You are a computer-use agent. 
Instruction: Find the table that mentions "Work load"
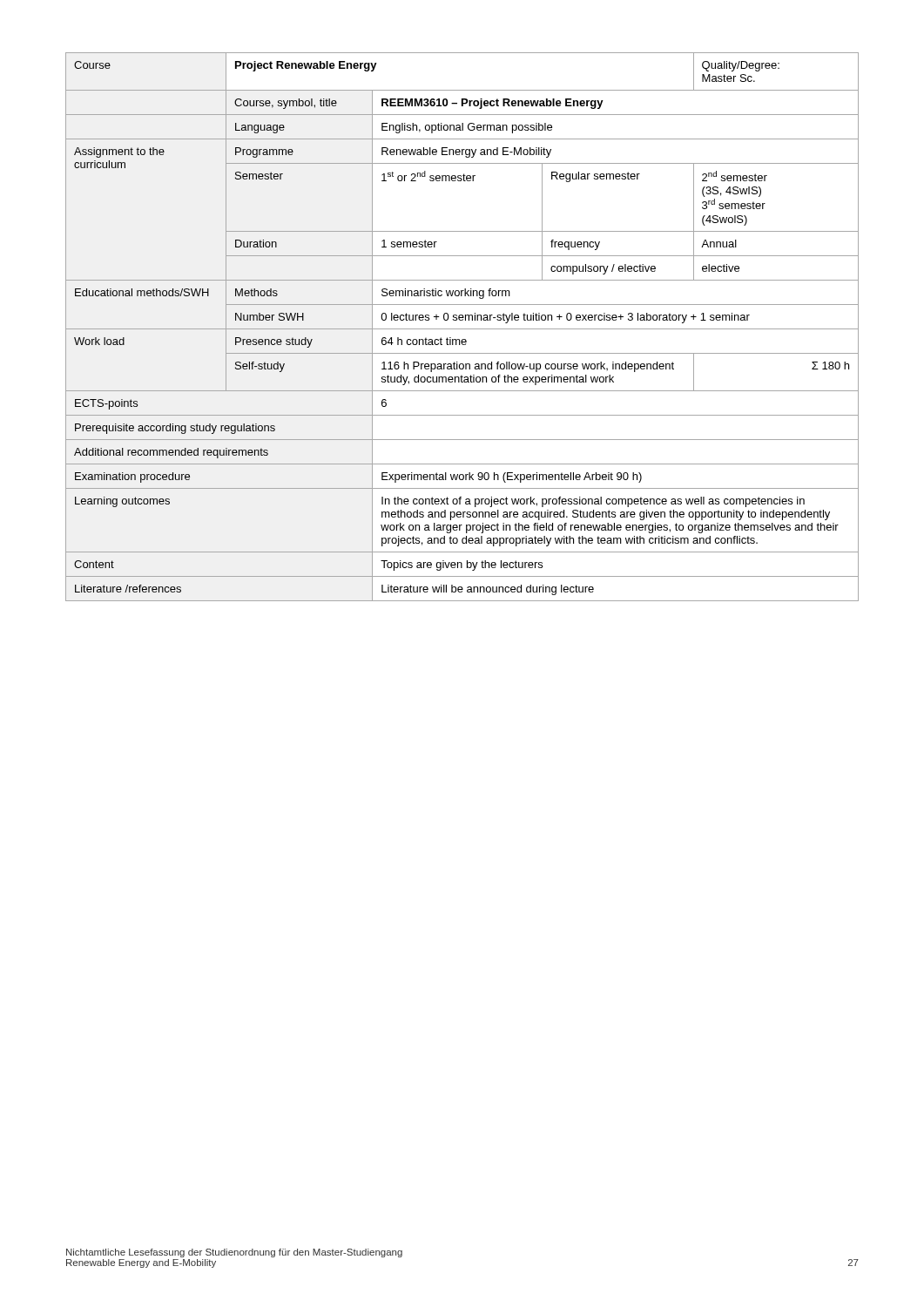tap(462, 327)
